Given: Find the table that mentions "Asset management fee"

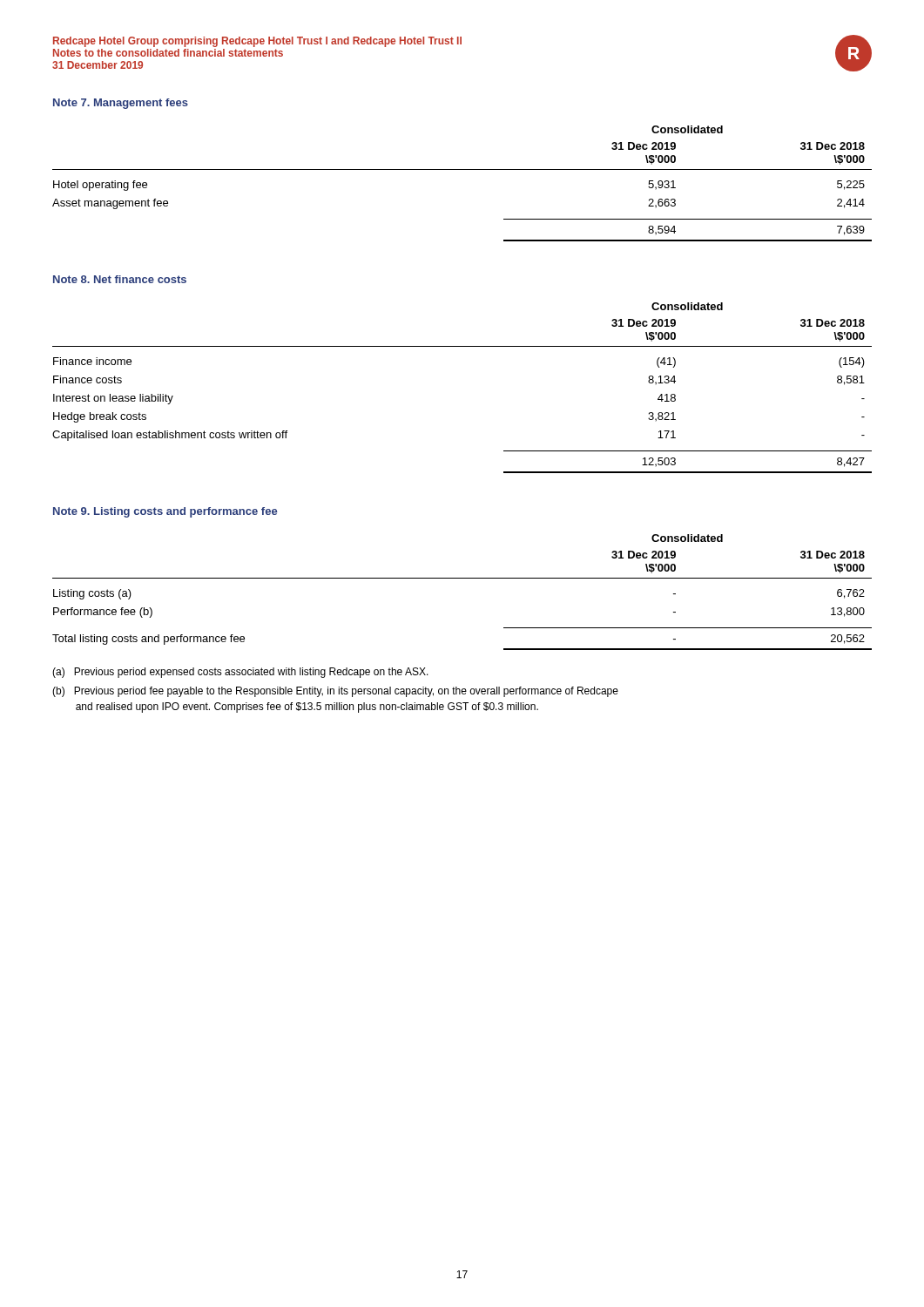Looking at the screenshot, I should pyautogui.click(x=462, y=181).
